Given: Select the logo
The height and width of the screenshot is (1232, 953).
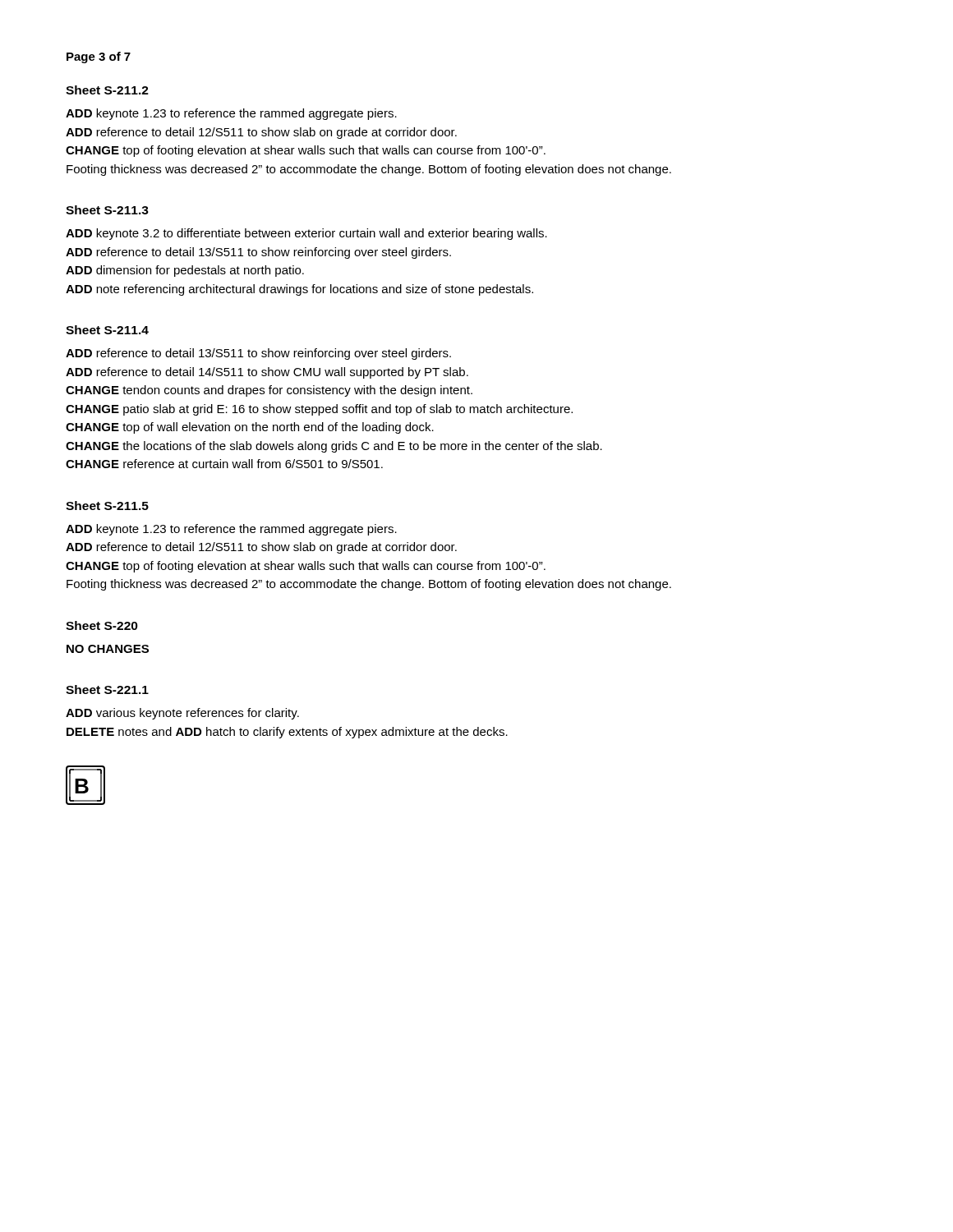Looking at the screenshot, I should click(x=476, y=786).
